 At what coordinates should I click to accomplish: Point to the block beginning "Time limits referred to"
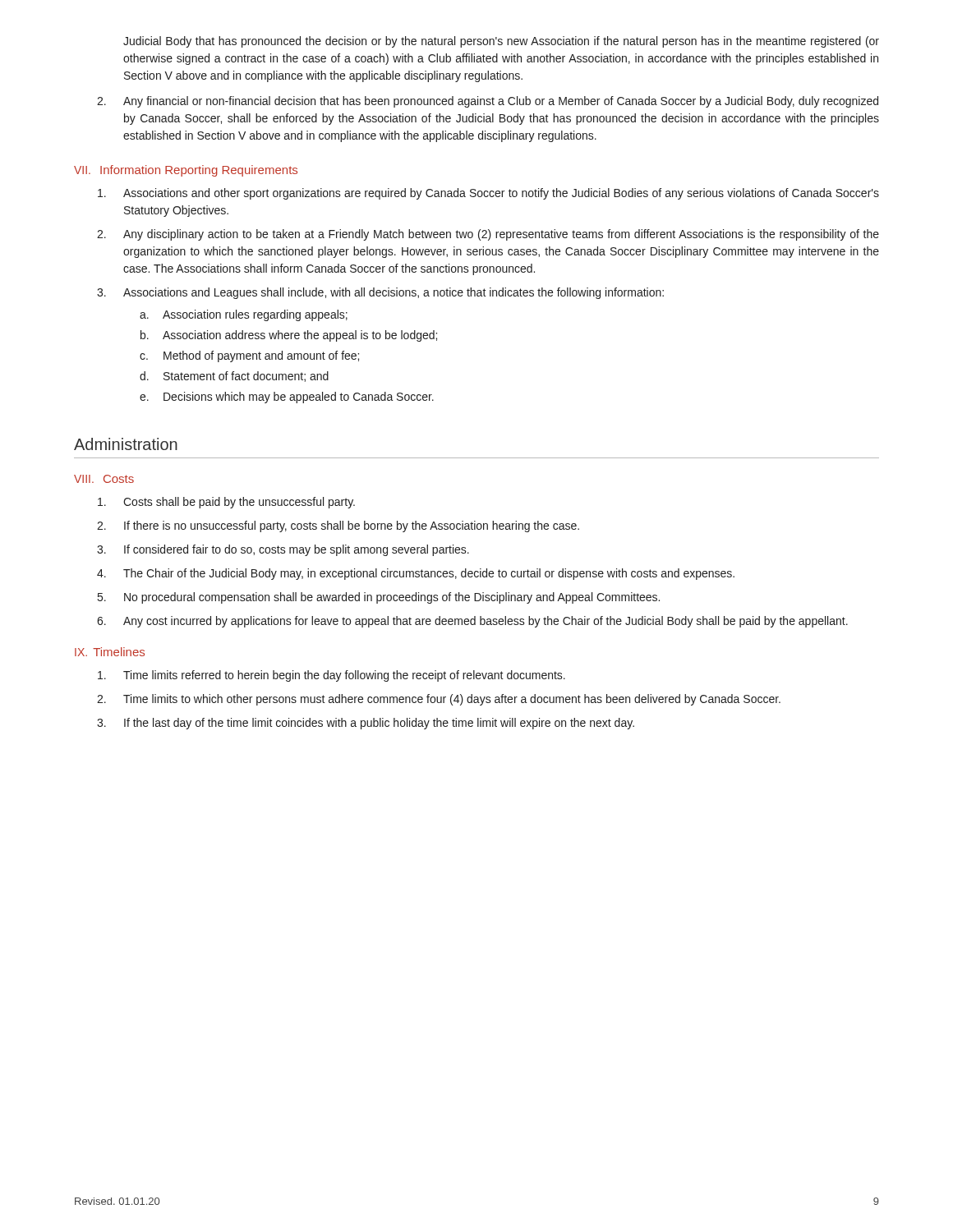pos(488,676)
